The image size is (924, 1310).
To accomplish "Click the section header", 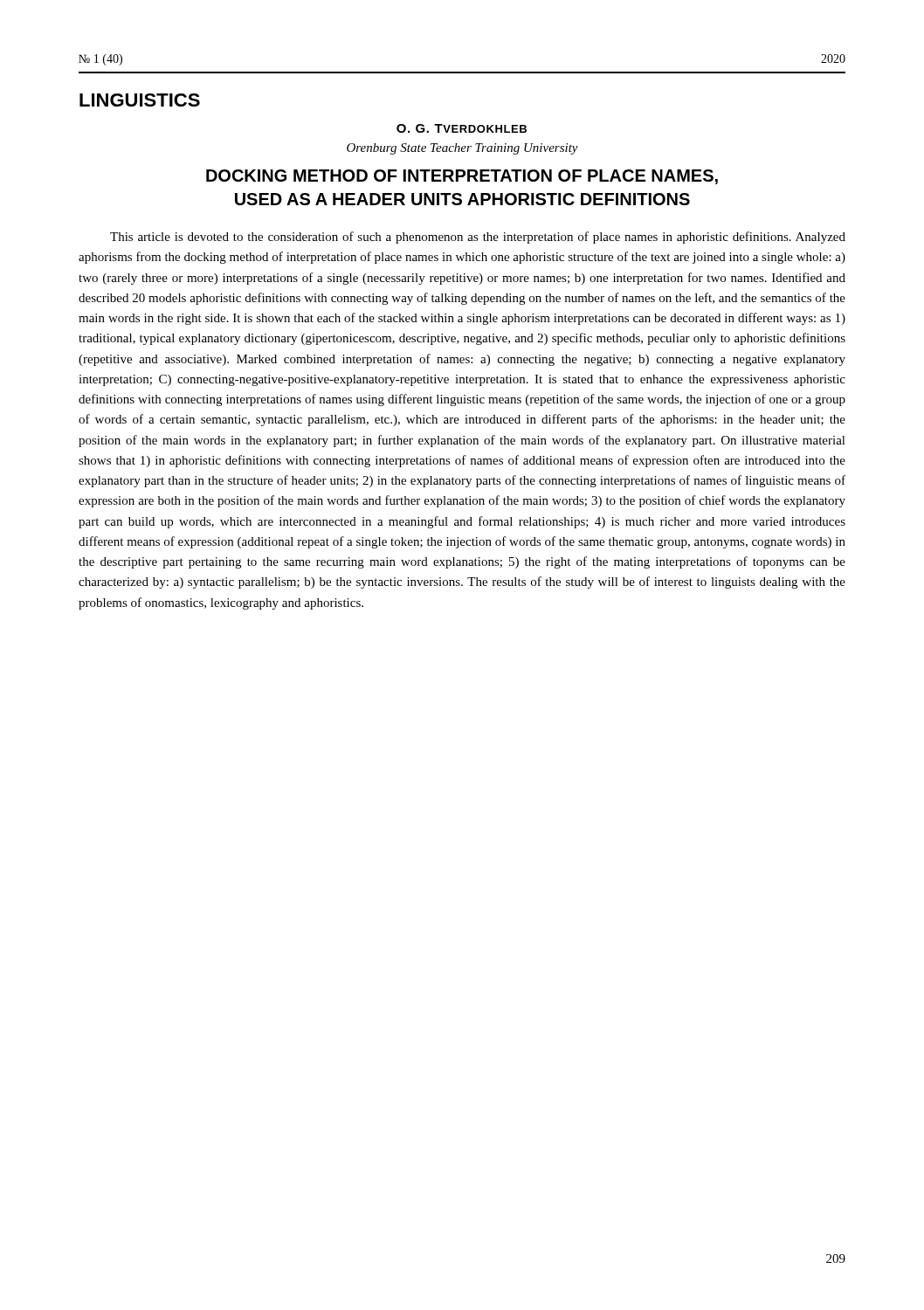I will pos(139,100).
